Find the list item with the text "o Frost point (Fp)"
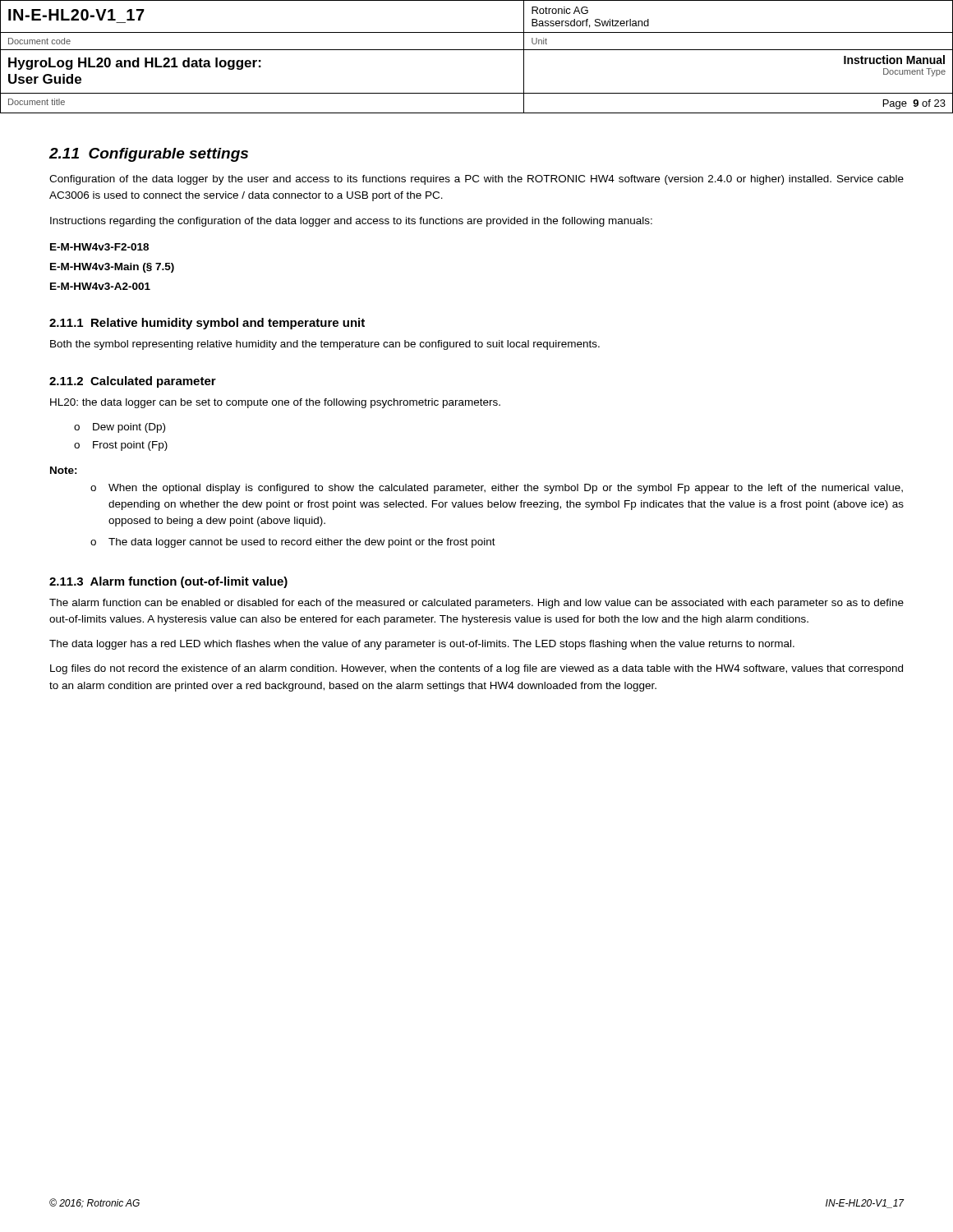The image size is (953, 1232). coord(121,446)
